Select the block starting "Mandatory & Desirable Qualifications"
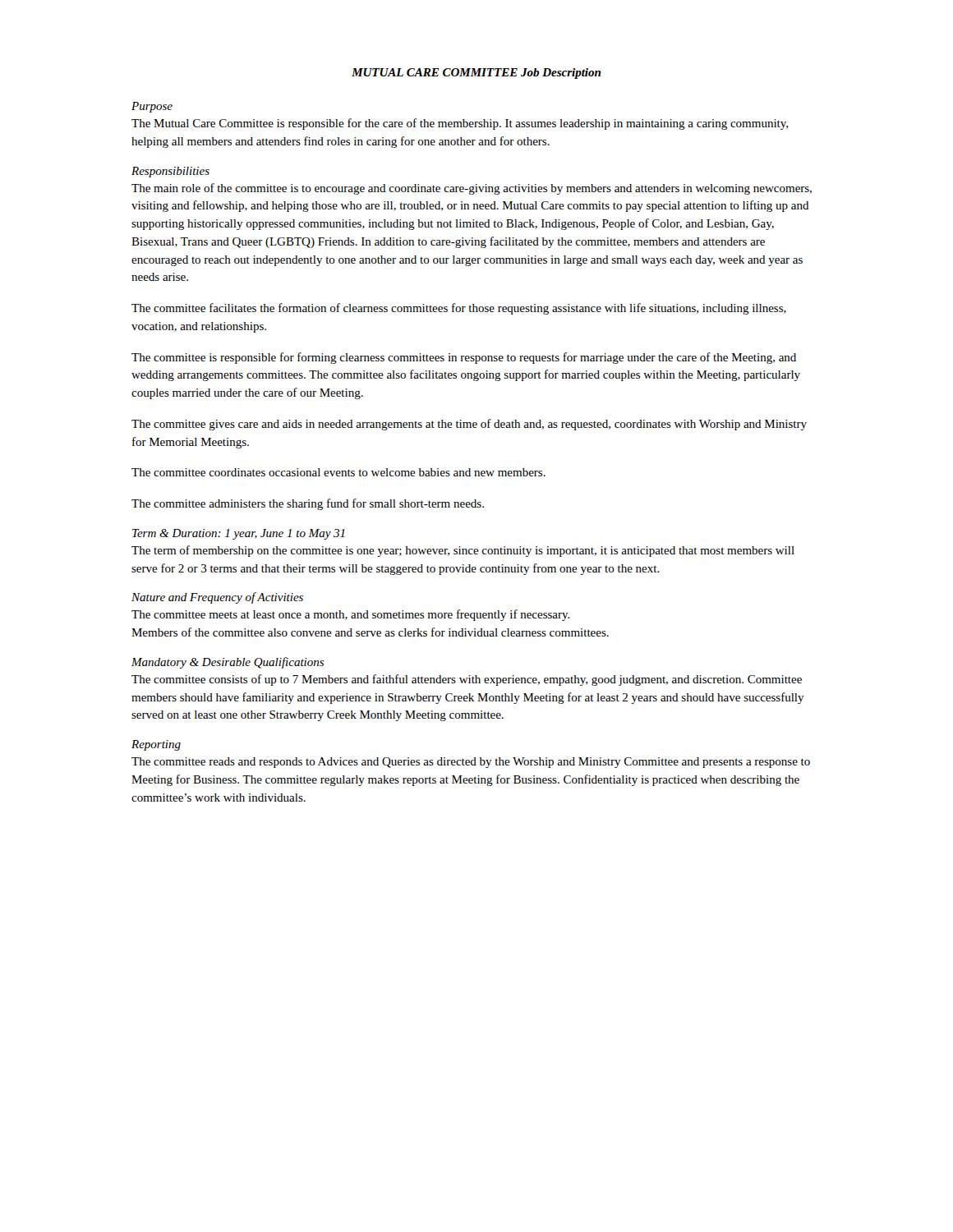The image size is (953, 1232). [x=228, y=662]
